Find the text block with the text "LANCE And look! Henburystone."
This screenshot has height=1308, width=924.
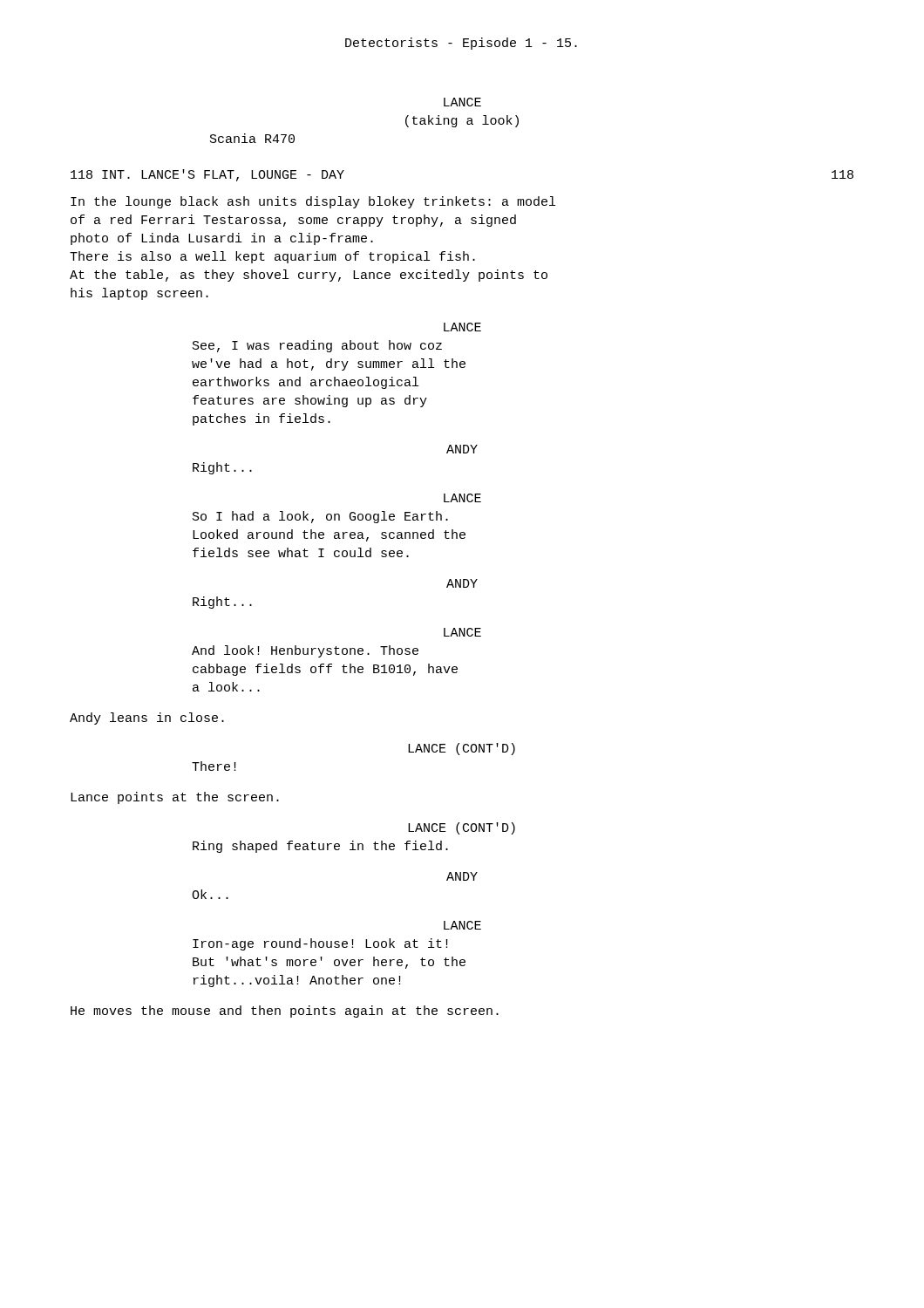pos(462,661)
